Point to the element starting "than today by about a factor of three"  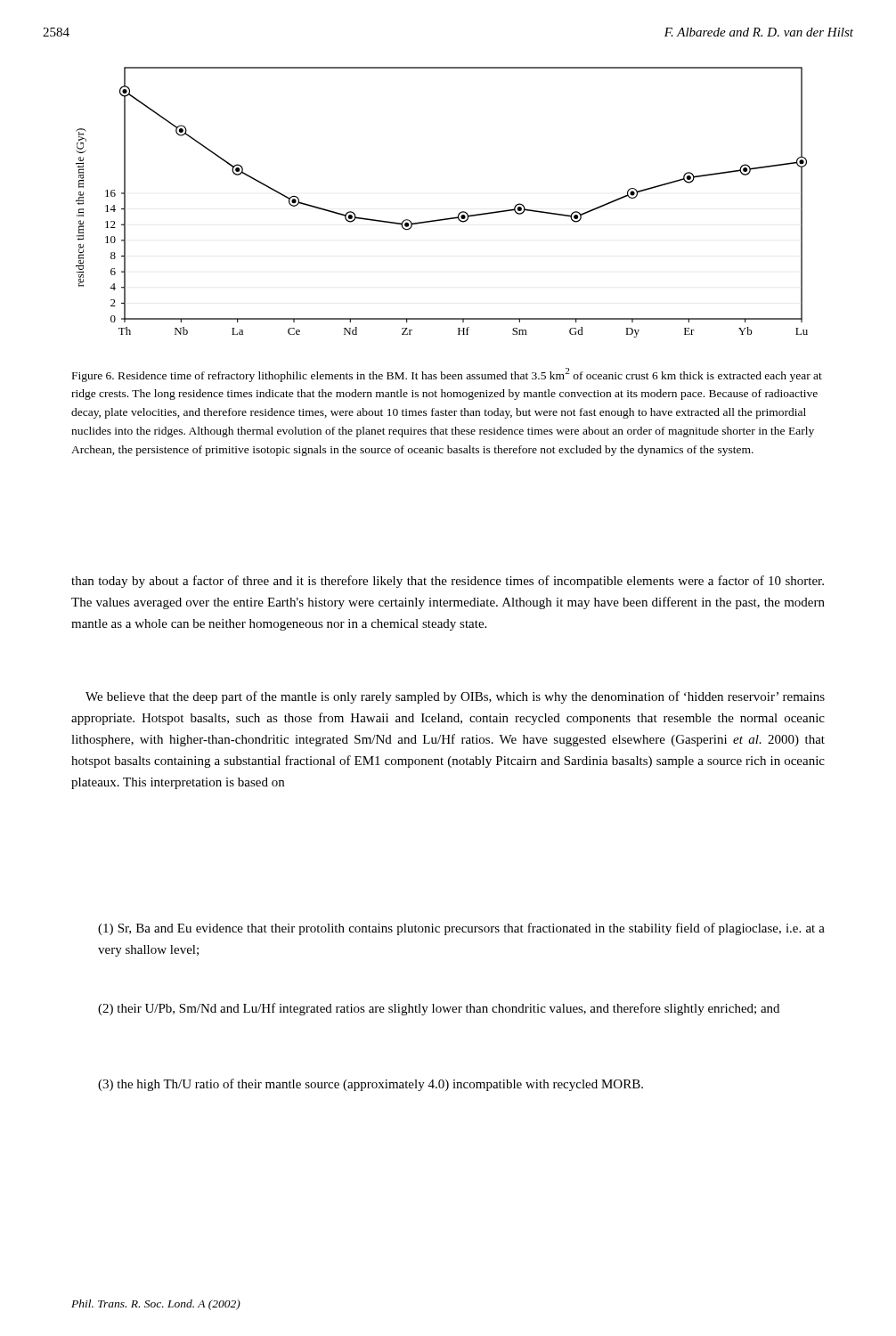pyautogui.click(x=448, y=602)
